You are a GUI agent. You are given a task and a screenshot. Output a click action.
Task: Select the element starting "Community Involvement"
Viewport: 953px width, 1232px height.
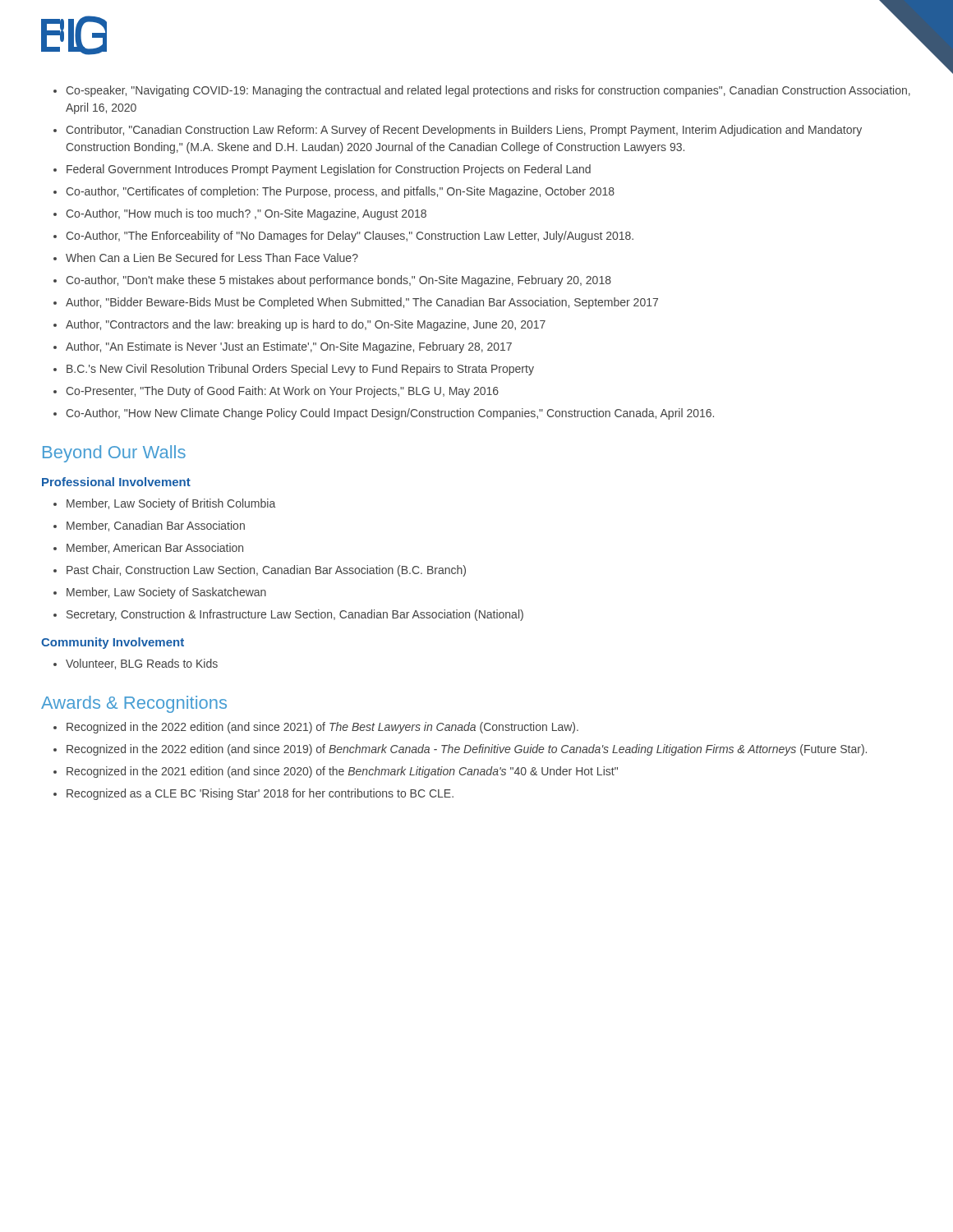point(113,642)
